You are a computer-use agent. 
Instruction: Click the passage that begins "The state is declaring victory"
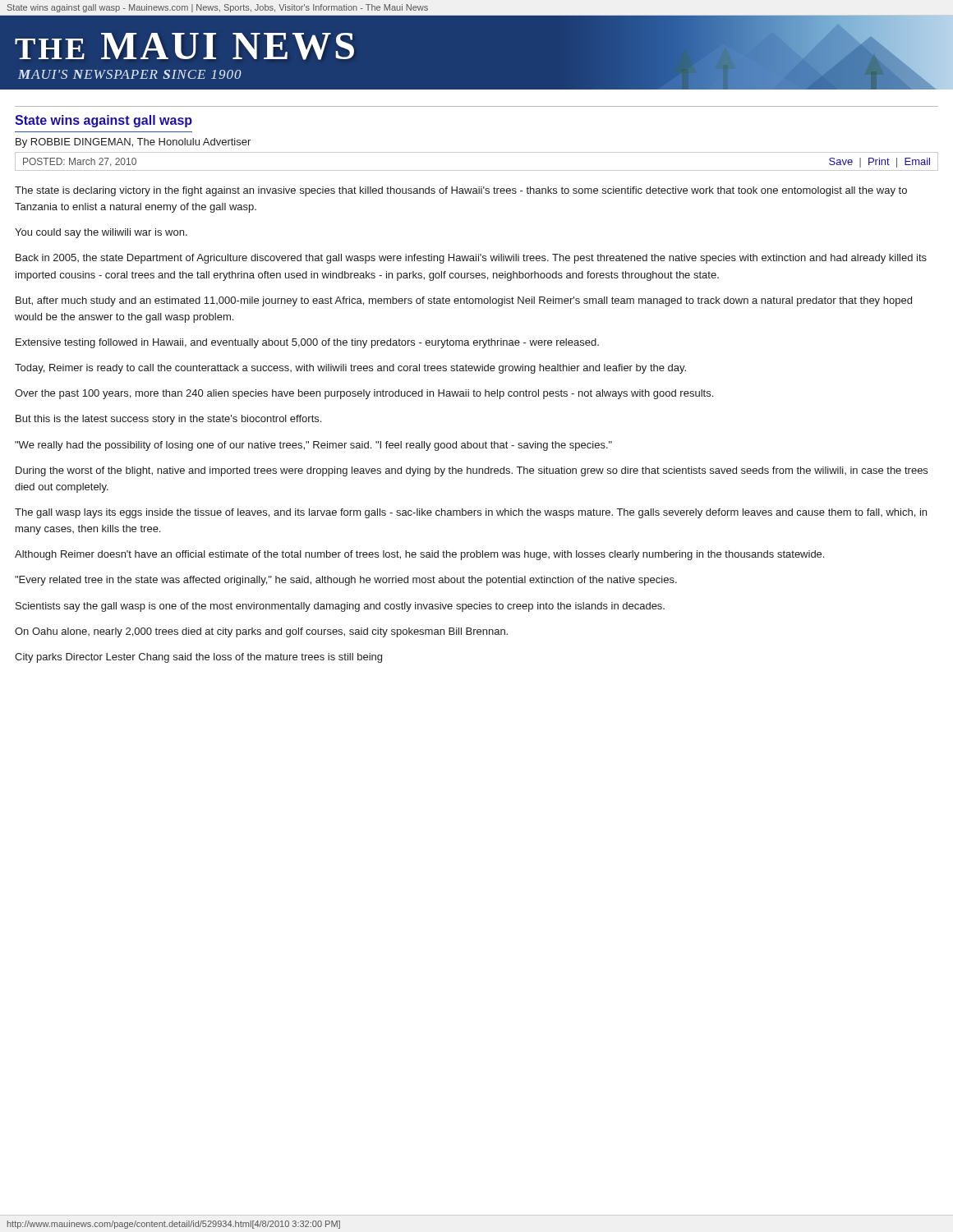click(476, 199)
